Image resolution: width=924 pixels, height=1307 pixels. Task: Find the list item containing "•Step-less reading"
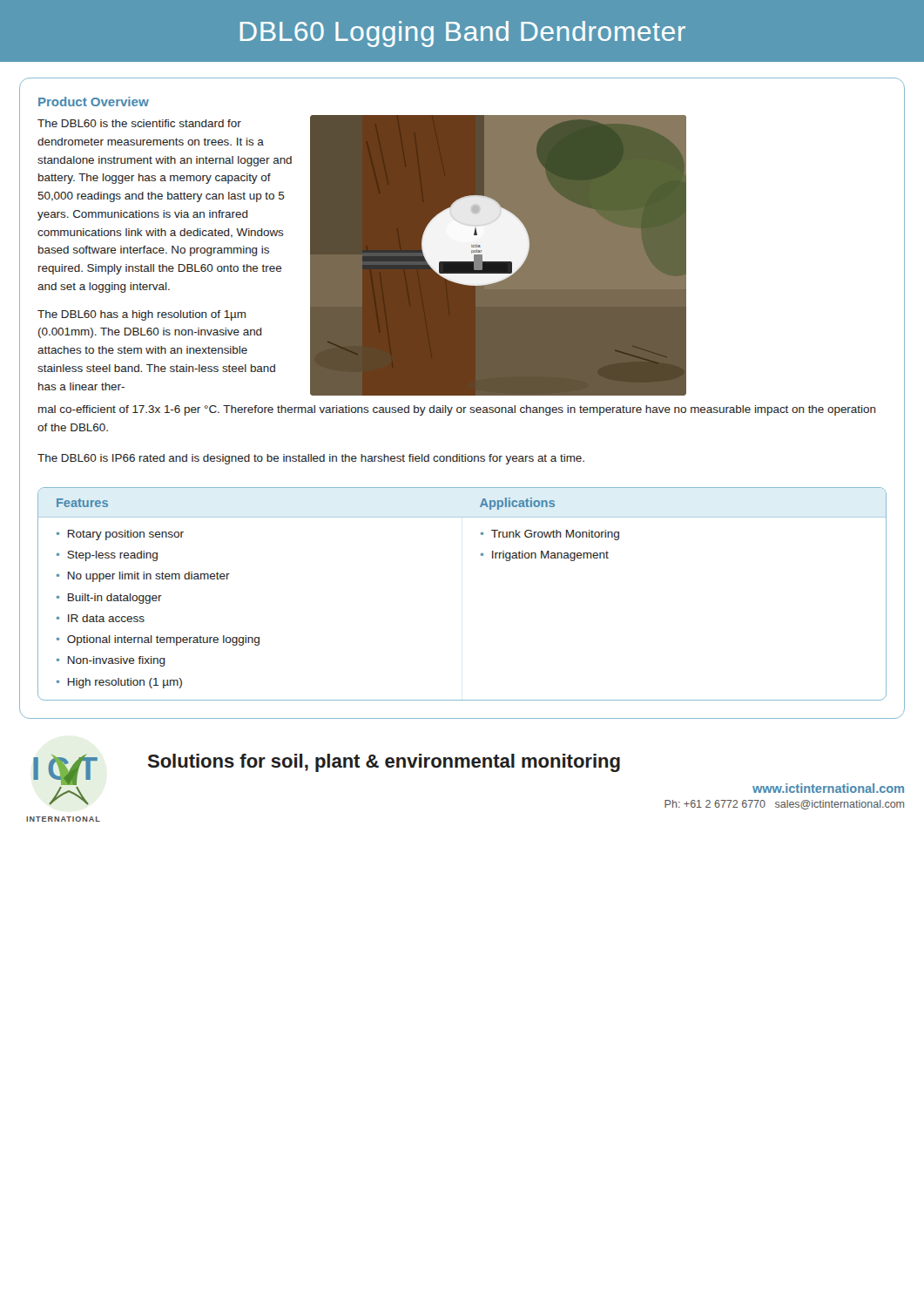(x=107, y=555)
